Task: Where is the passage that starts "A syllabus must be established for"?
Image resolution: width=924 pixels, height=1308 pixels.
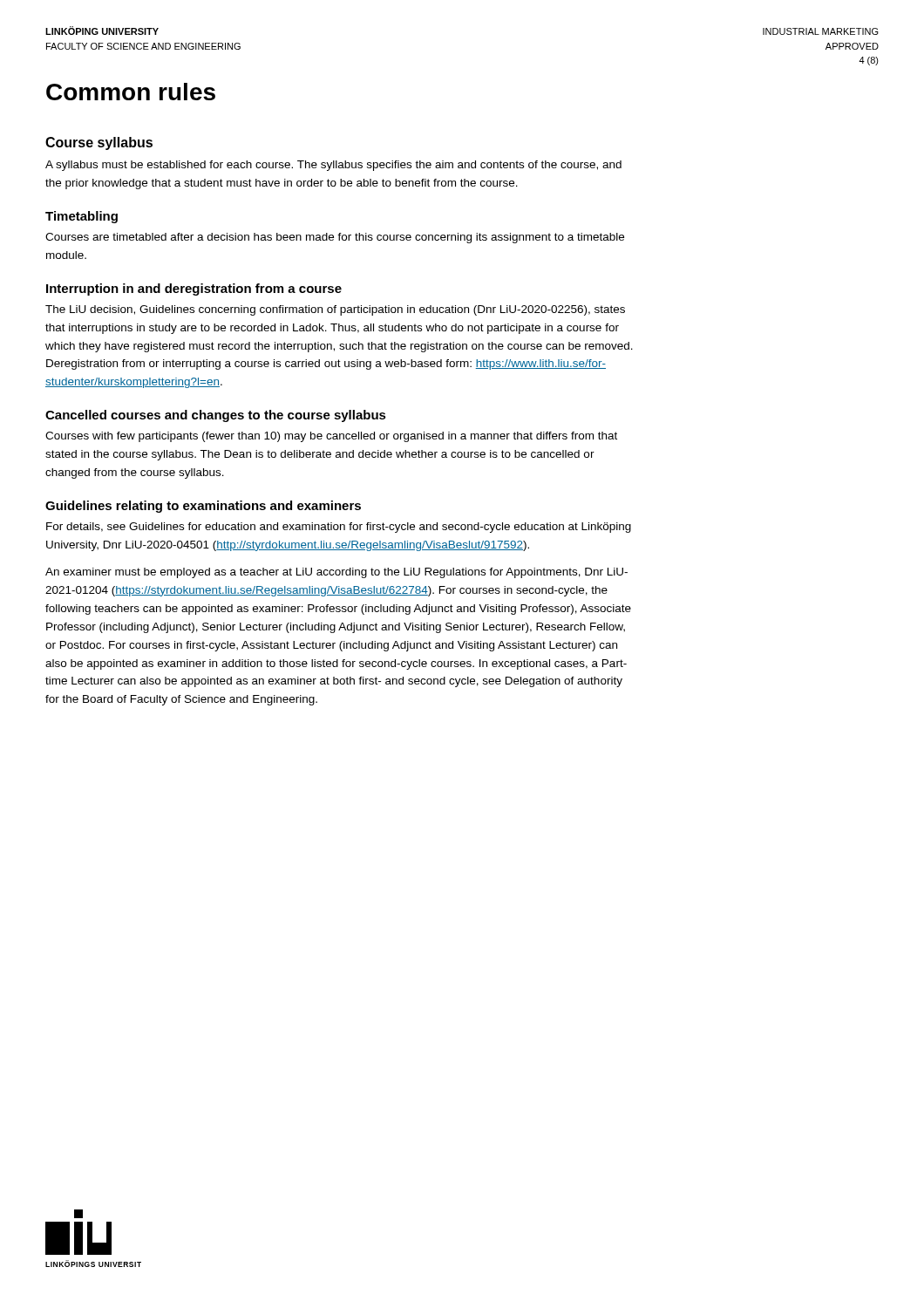Action: click(334, 174)
